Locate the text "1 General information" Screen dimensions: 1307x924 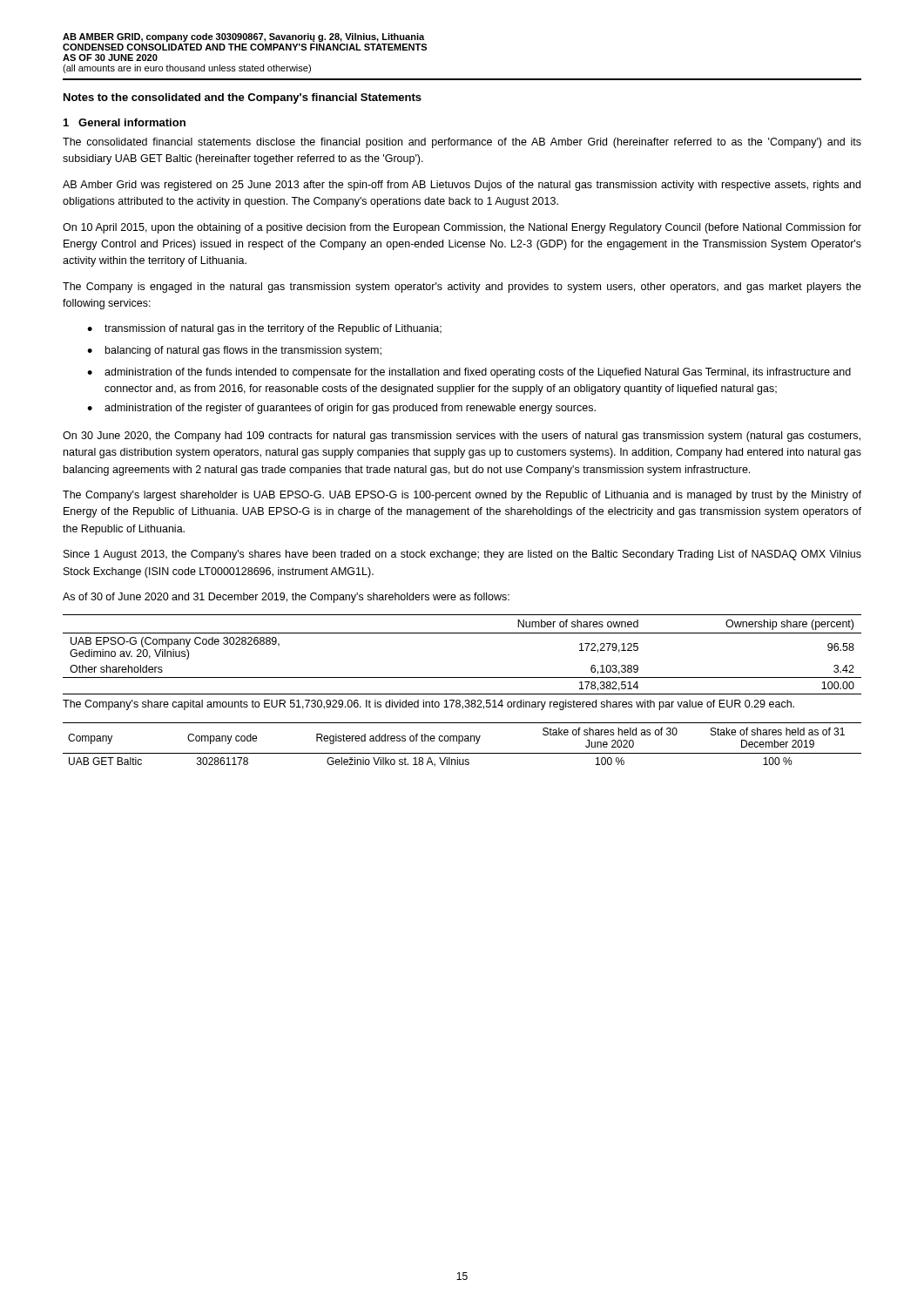[x=124, y=122]
